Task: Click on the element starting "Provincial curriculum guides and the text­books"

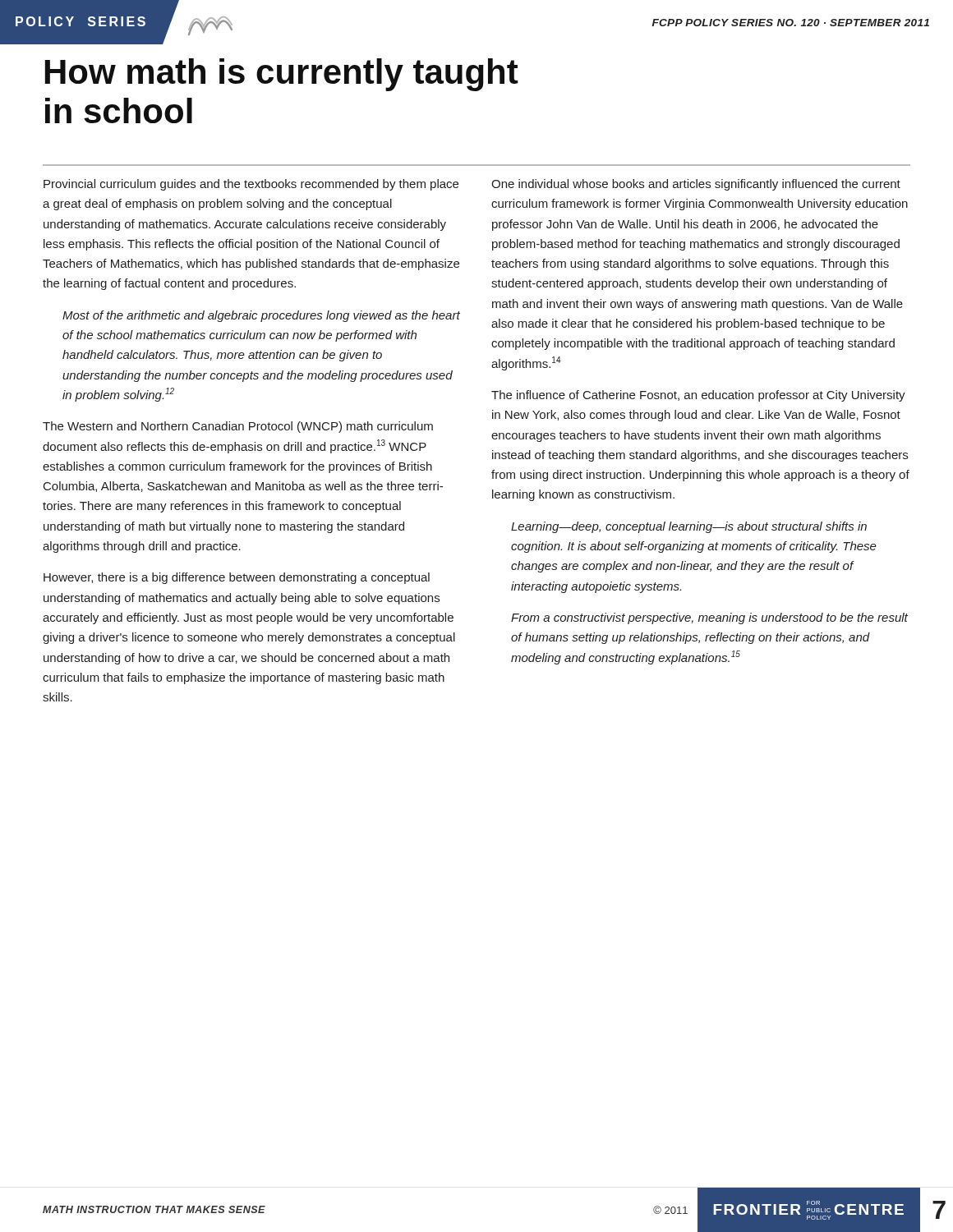Action: point(252,234)
